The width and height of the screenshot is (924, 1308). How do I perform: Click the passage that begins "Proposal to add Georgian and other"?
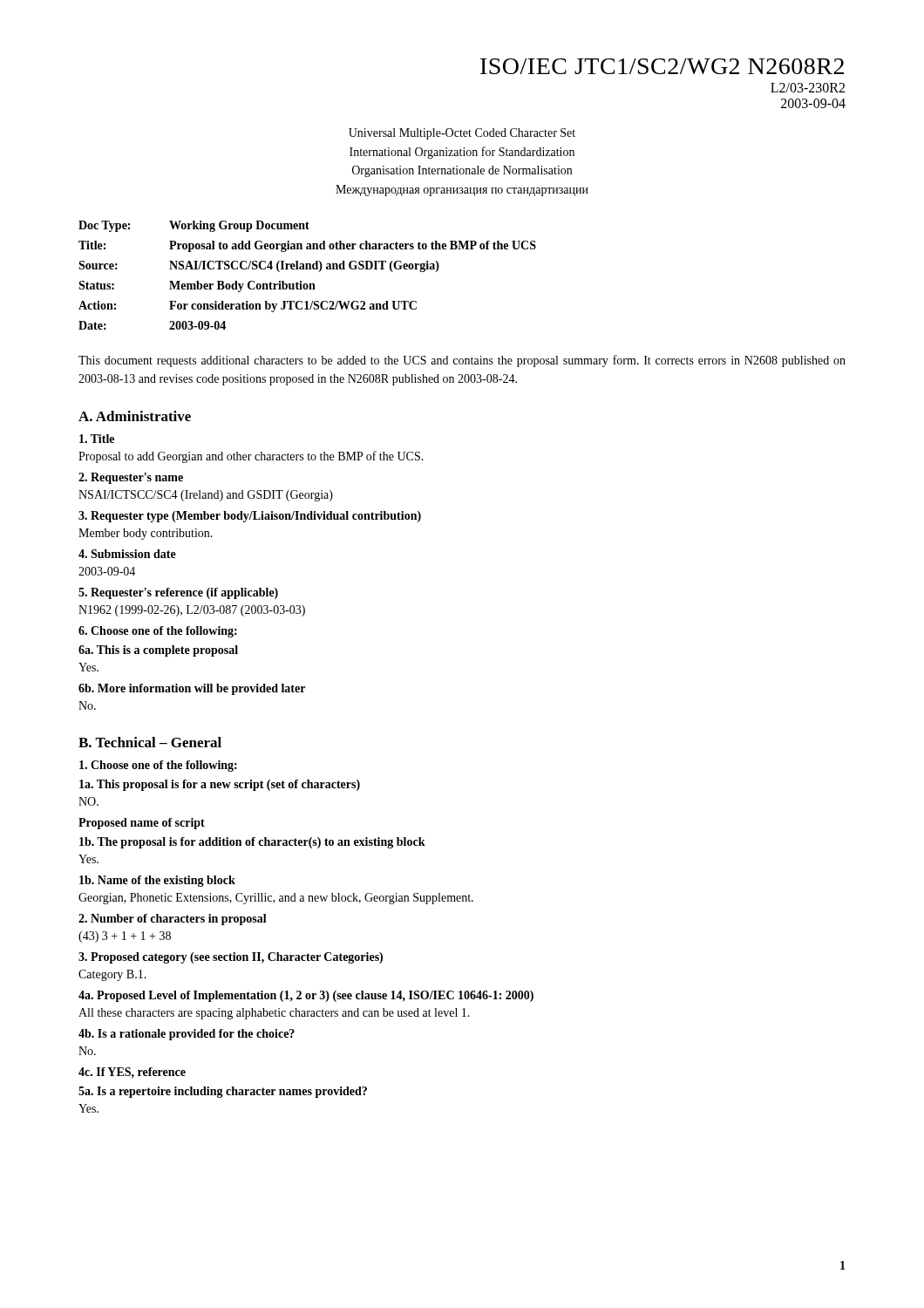(251, 457)
